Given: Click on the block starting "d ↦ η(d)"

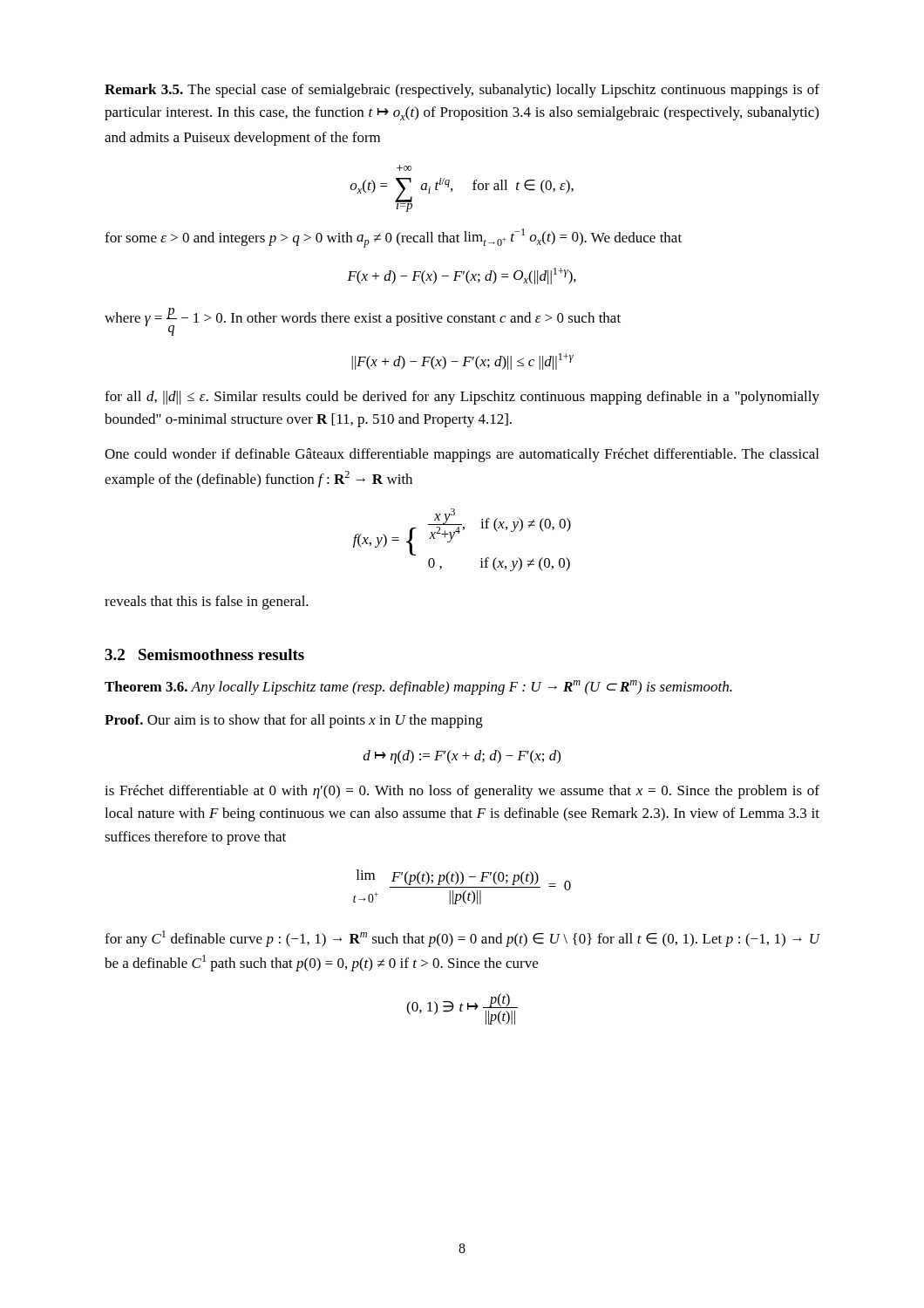Looking at the screenshot, I should 462,755.
